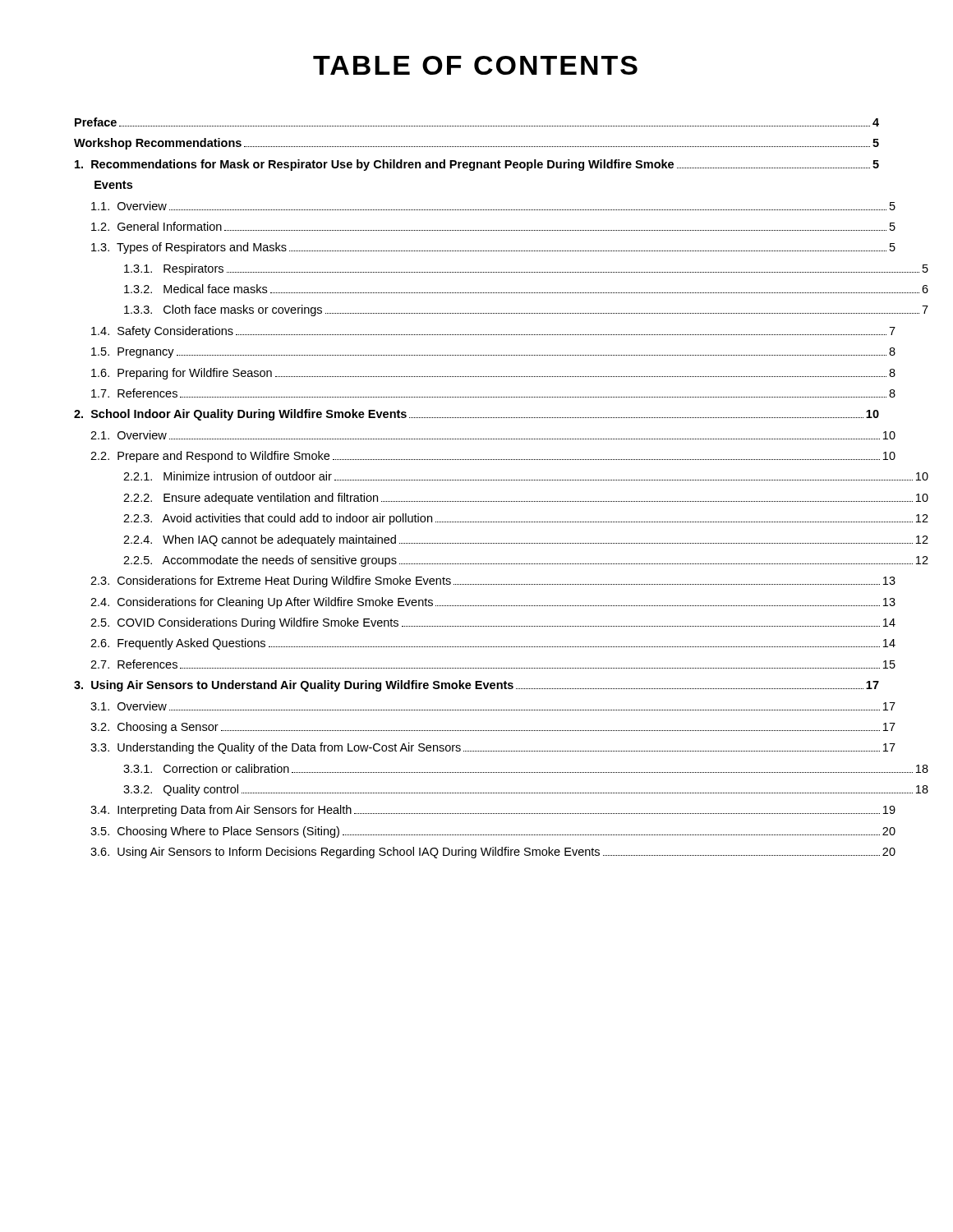The height and width of the screenshot is (1232, 953).
Task: Find the element starting "3.5. Choosing Where to Place Sensors (Siting) 20"
Action: pyautogui.click(x=493, y=832)
